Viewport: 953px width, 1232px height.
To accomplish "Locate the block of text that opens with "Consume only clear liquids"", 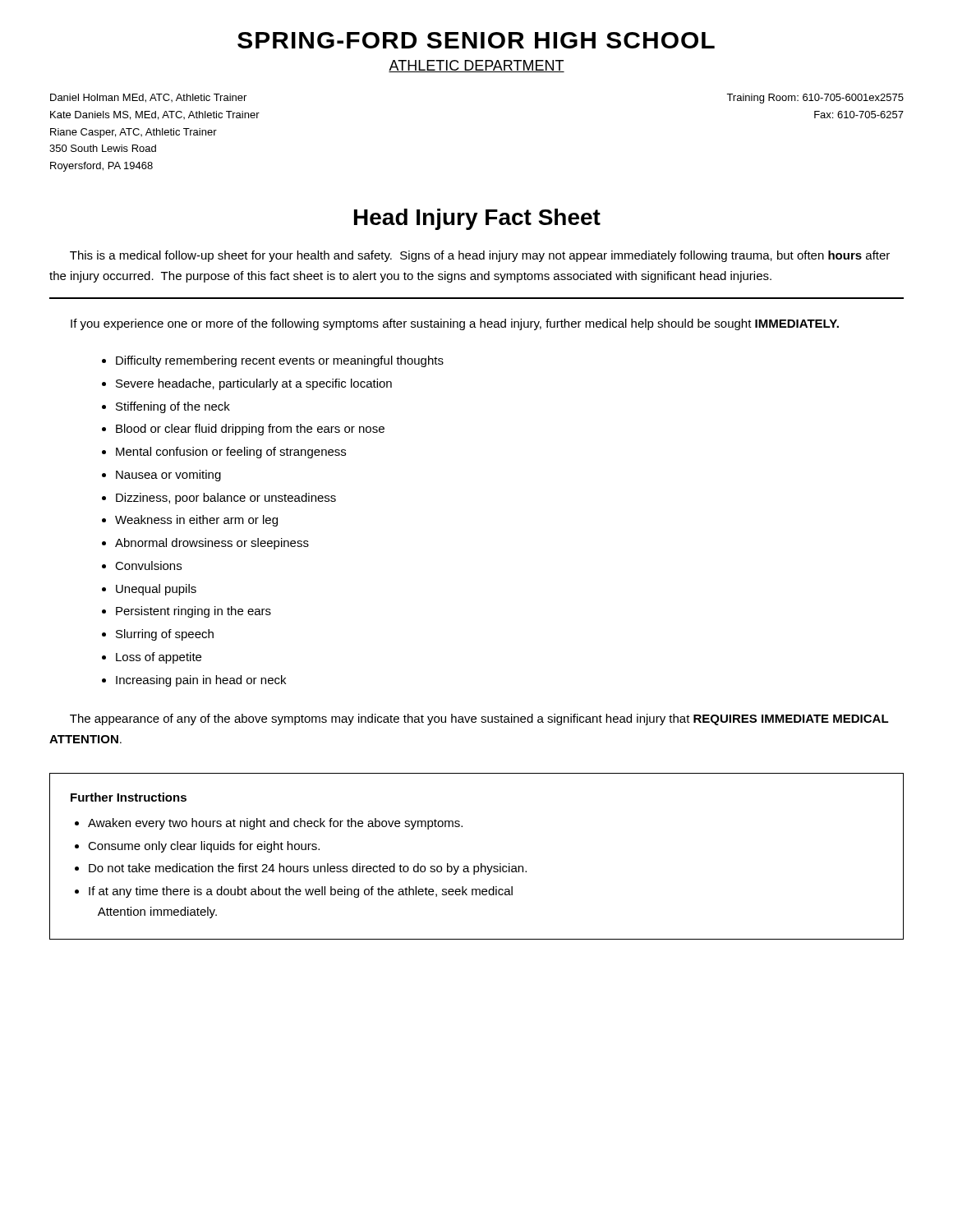I will pos(204,846).
